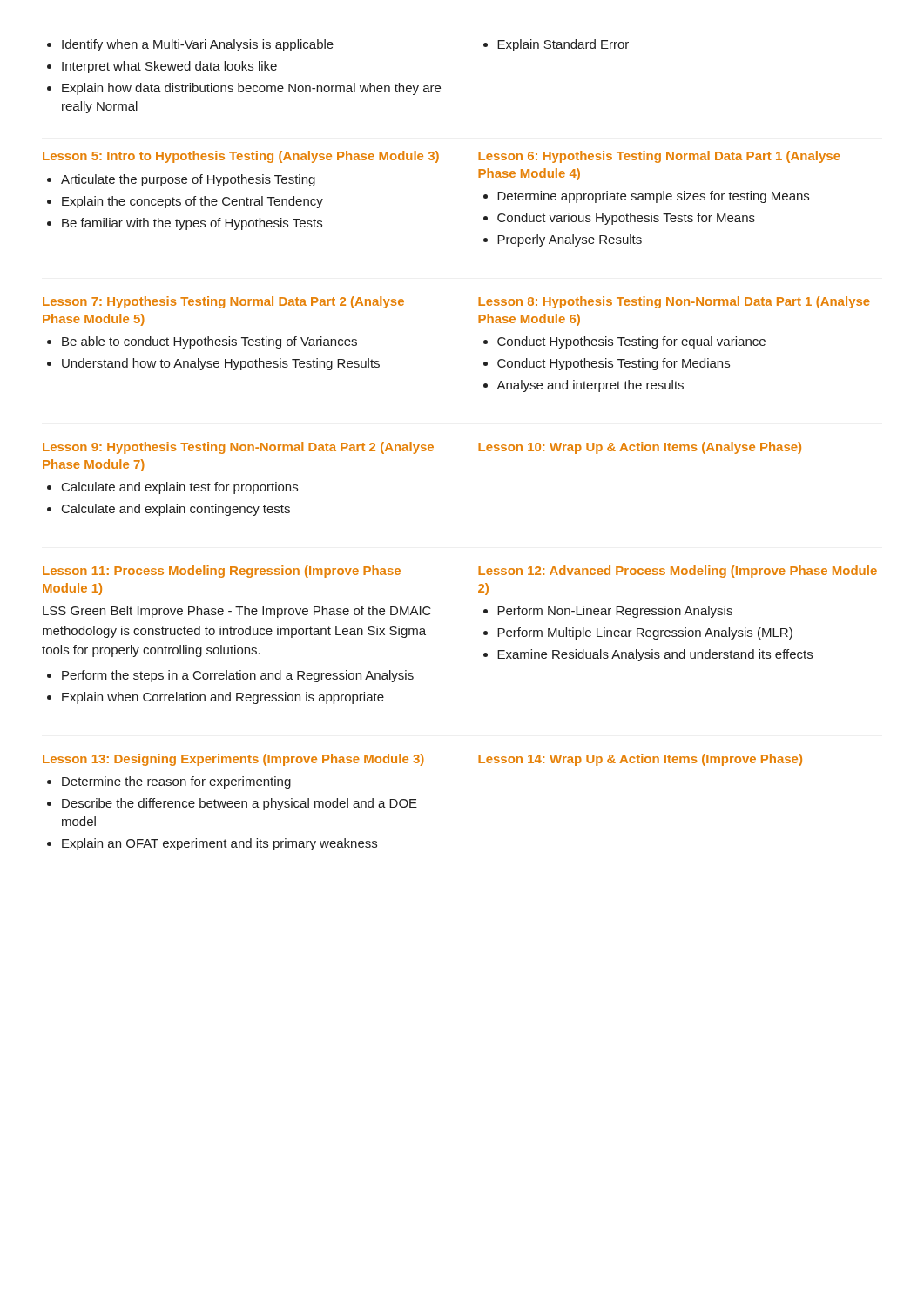The height and width of the screenshot is (1307, 924).
Task: Click on the list item that reads "Conduct Hypothesis Testing for equal variance Conduct"
Action: [x=680, y=363]
